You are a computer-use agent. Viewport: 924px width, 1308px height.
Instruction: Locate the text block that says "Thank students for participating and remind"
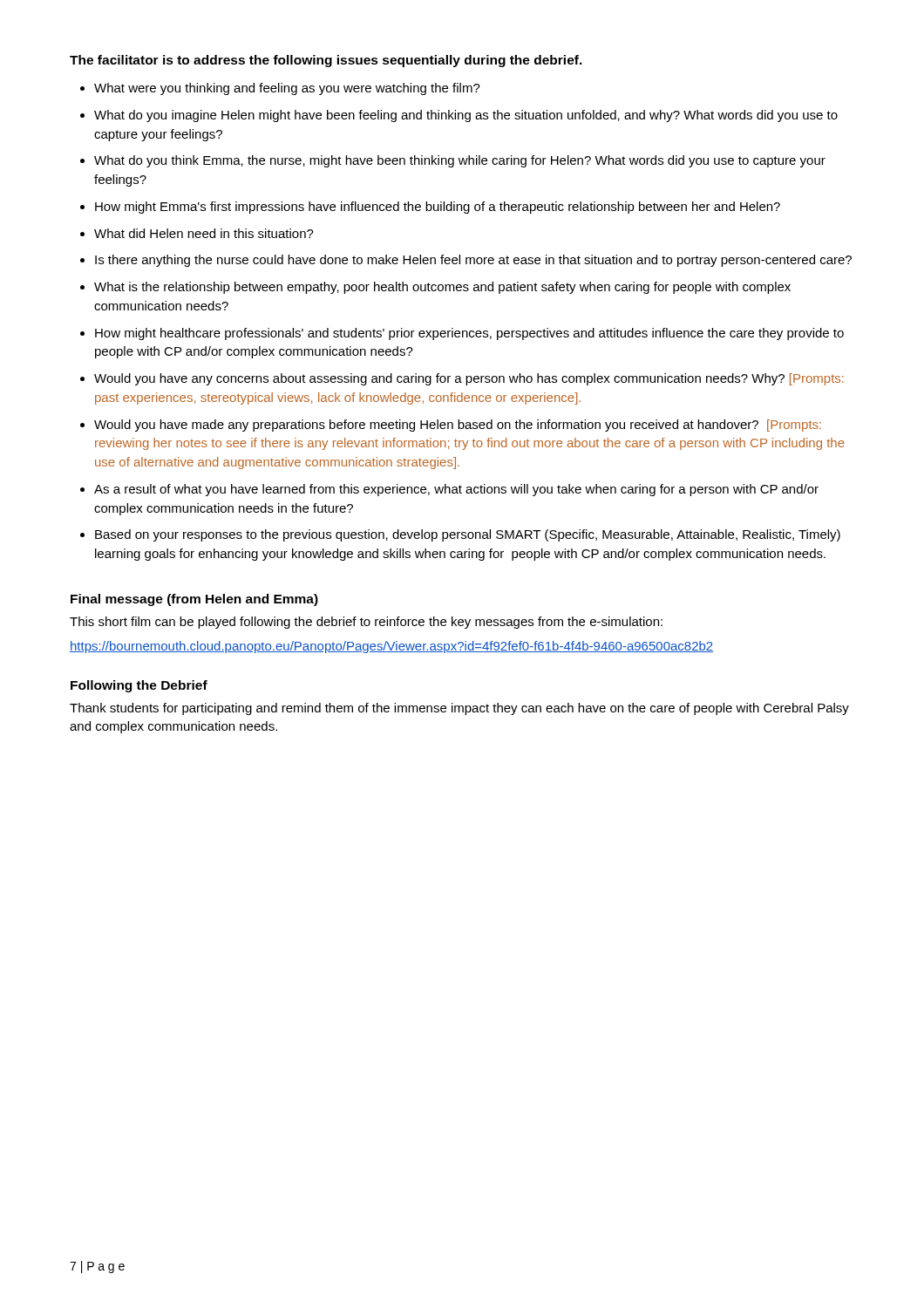[459, 717]
